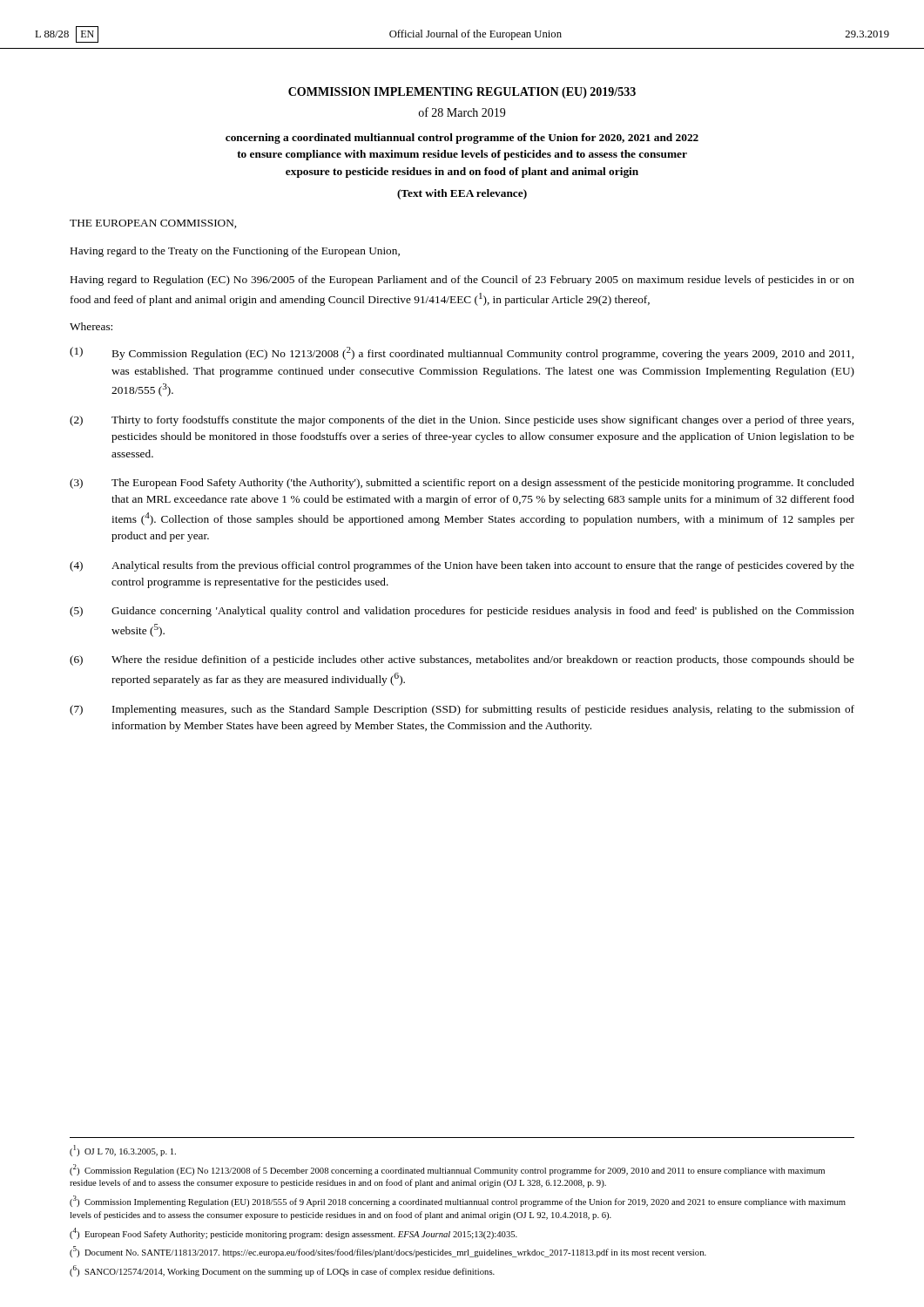
Task: Point to the element starting "concerning a coordinated multiannual"
Action: click(462, 154)
